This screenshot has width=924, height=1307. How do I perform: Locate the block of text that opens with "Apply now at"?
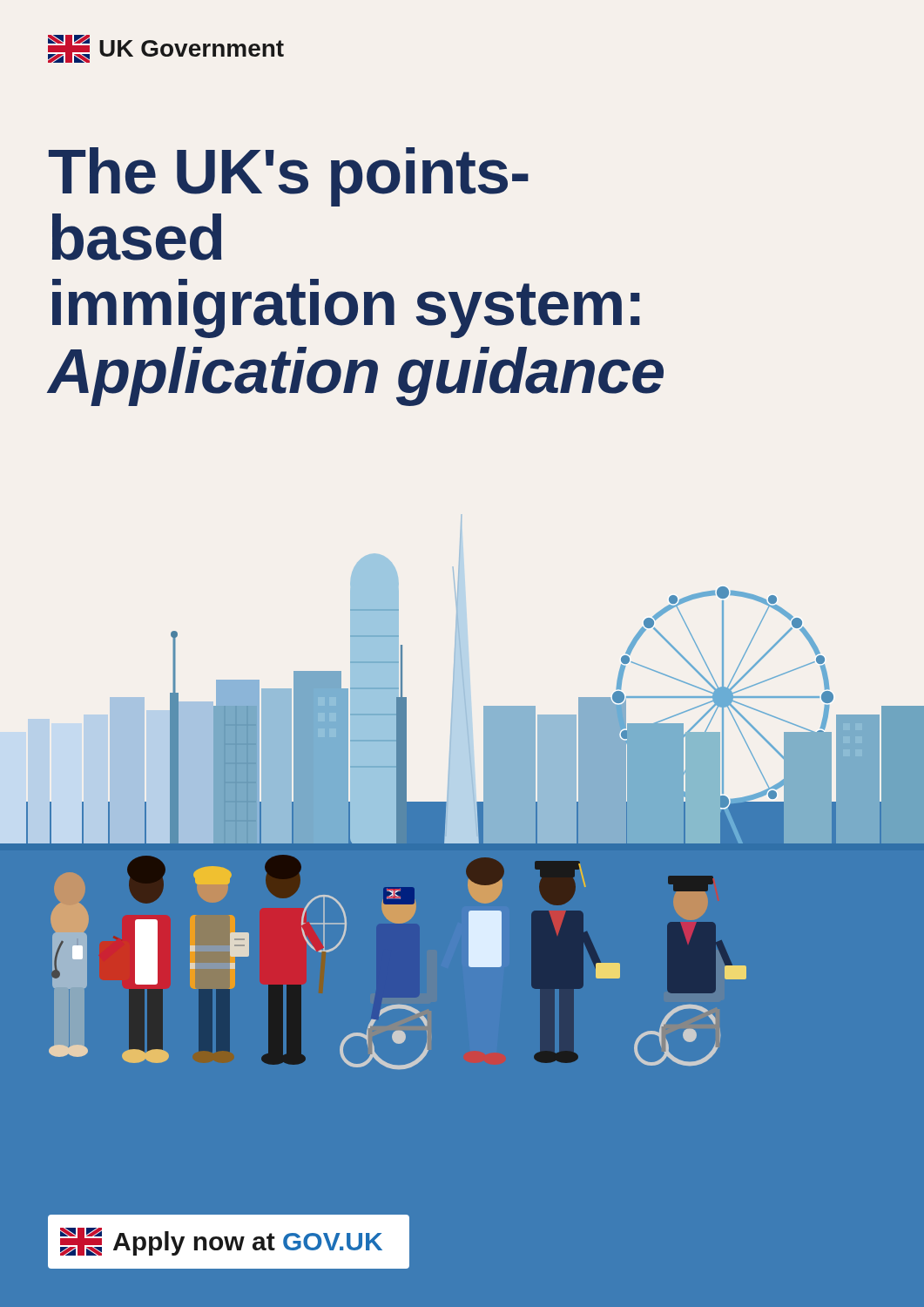228,1242
